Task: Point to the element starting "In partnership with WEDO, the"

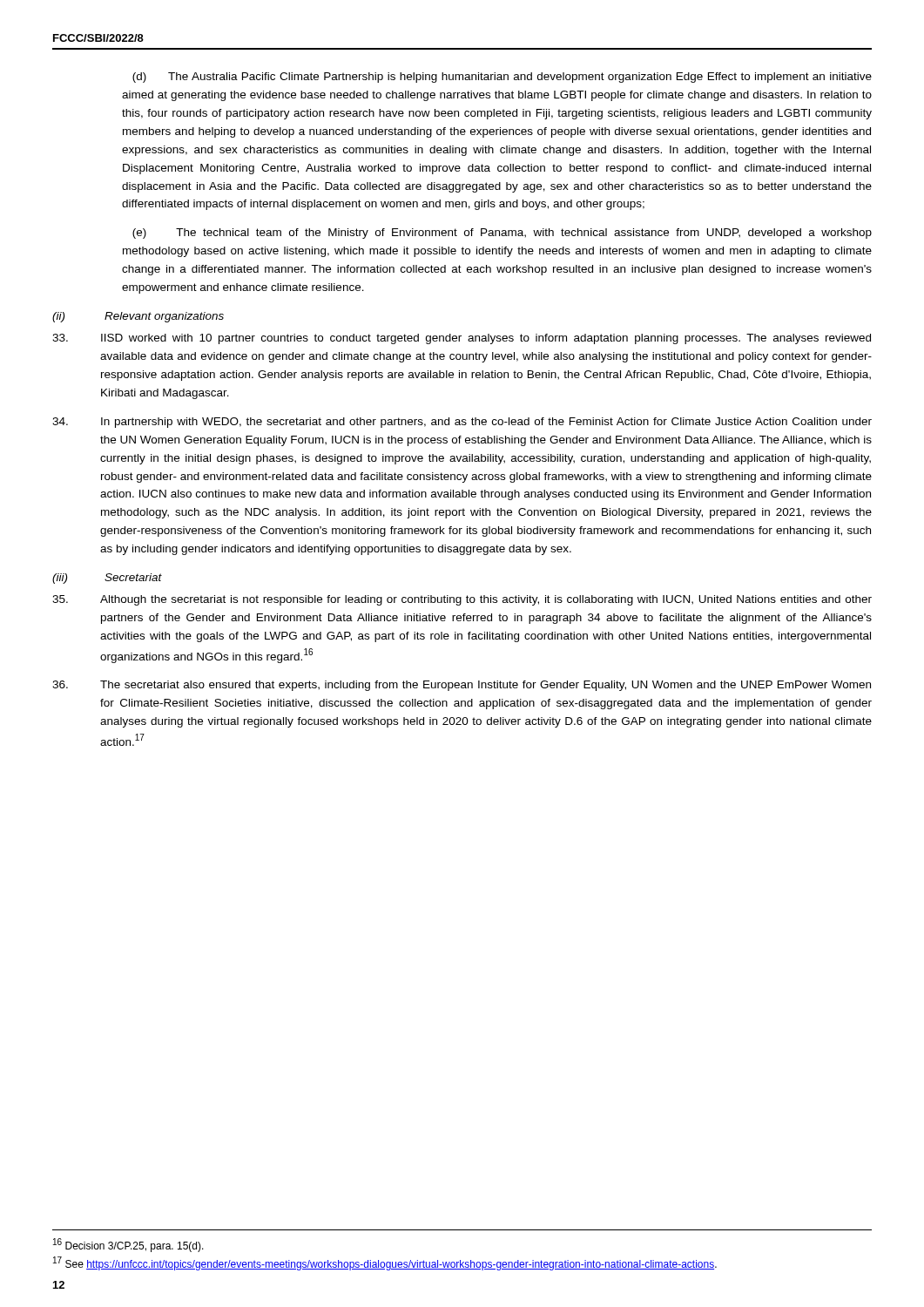Action: pyautogui.click(x=462, y=486)
